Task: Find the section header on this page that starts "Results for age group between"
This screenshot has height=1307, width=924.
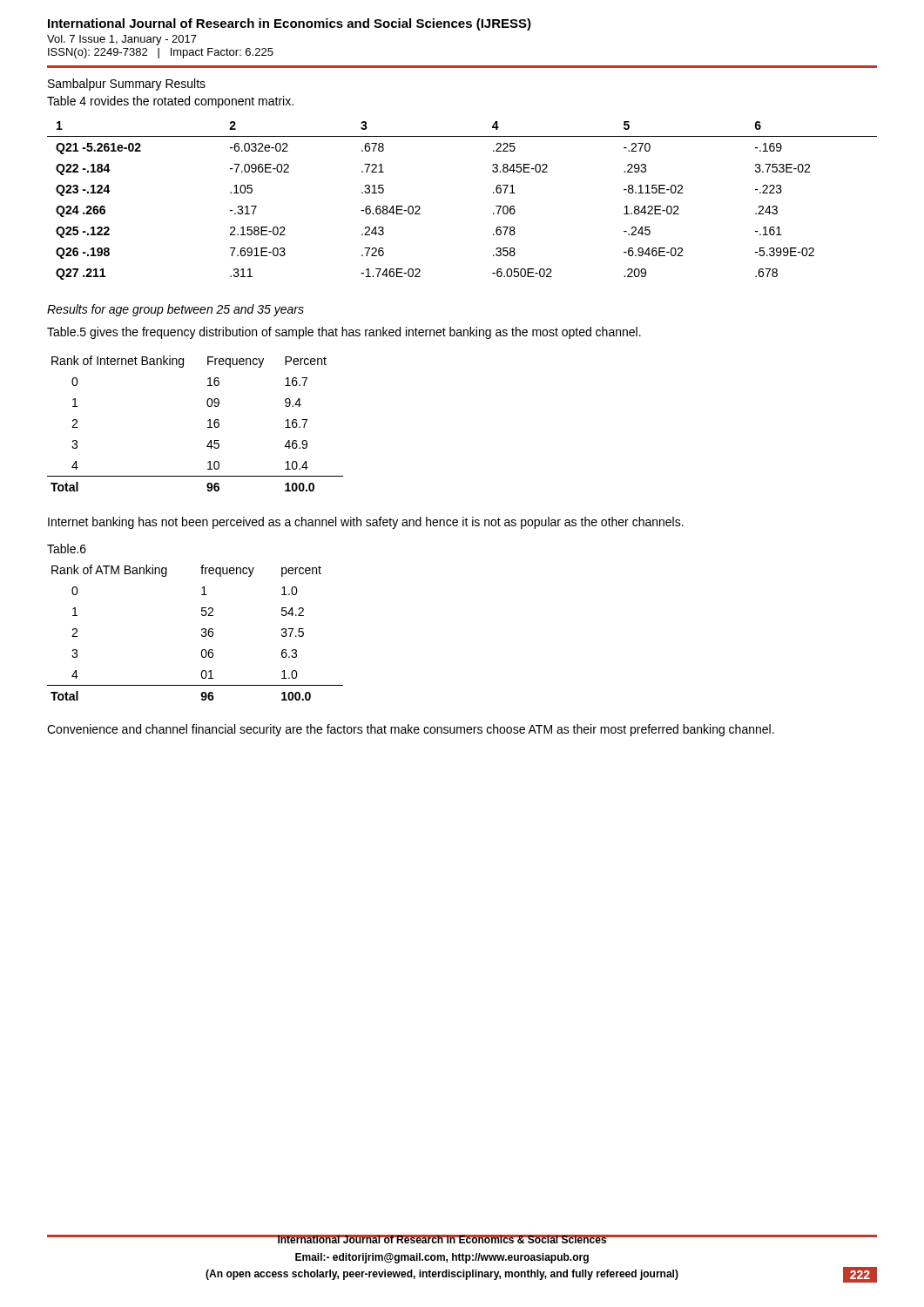Action: [175, 309]
